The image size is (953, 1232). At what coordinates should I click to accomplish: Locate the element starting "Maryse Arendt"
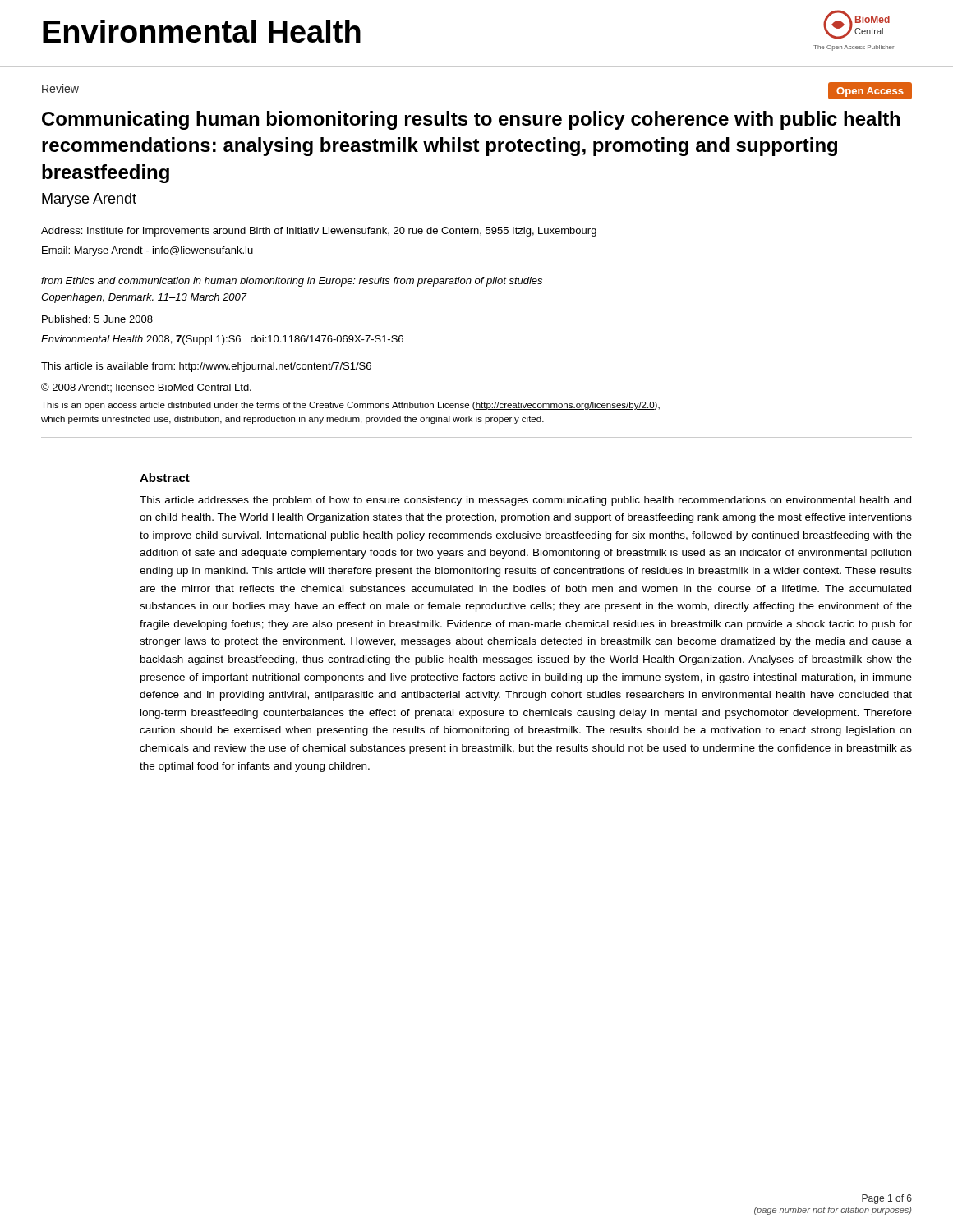(x=89, y=199)
